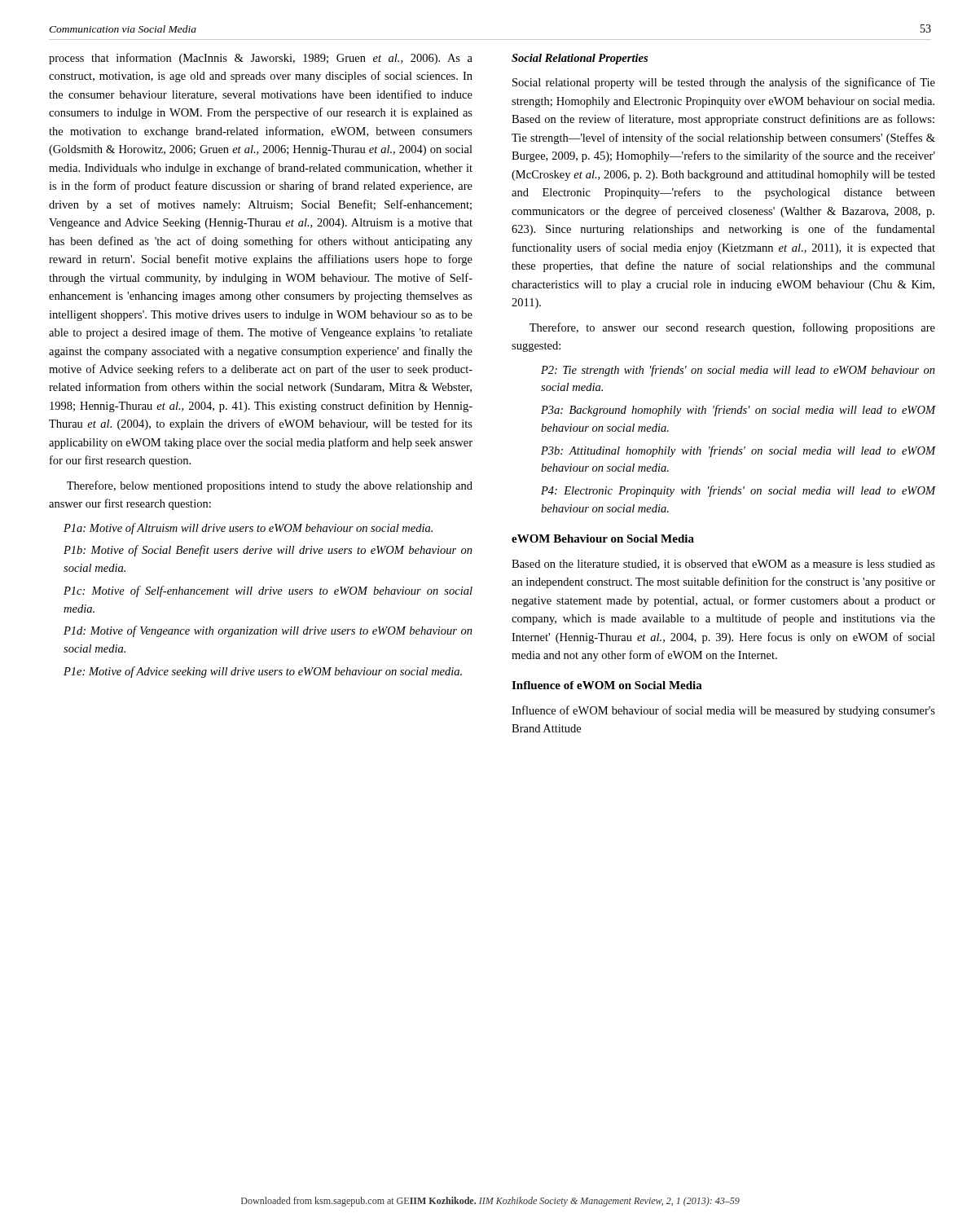Click the passage that begins "Therefore, to answer our"

click(723, 336)
